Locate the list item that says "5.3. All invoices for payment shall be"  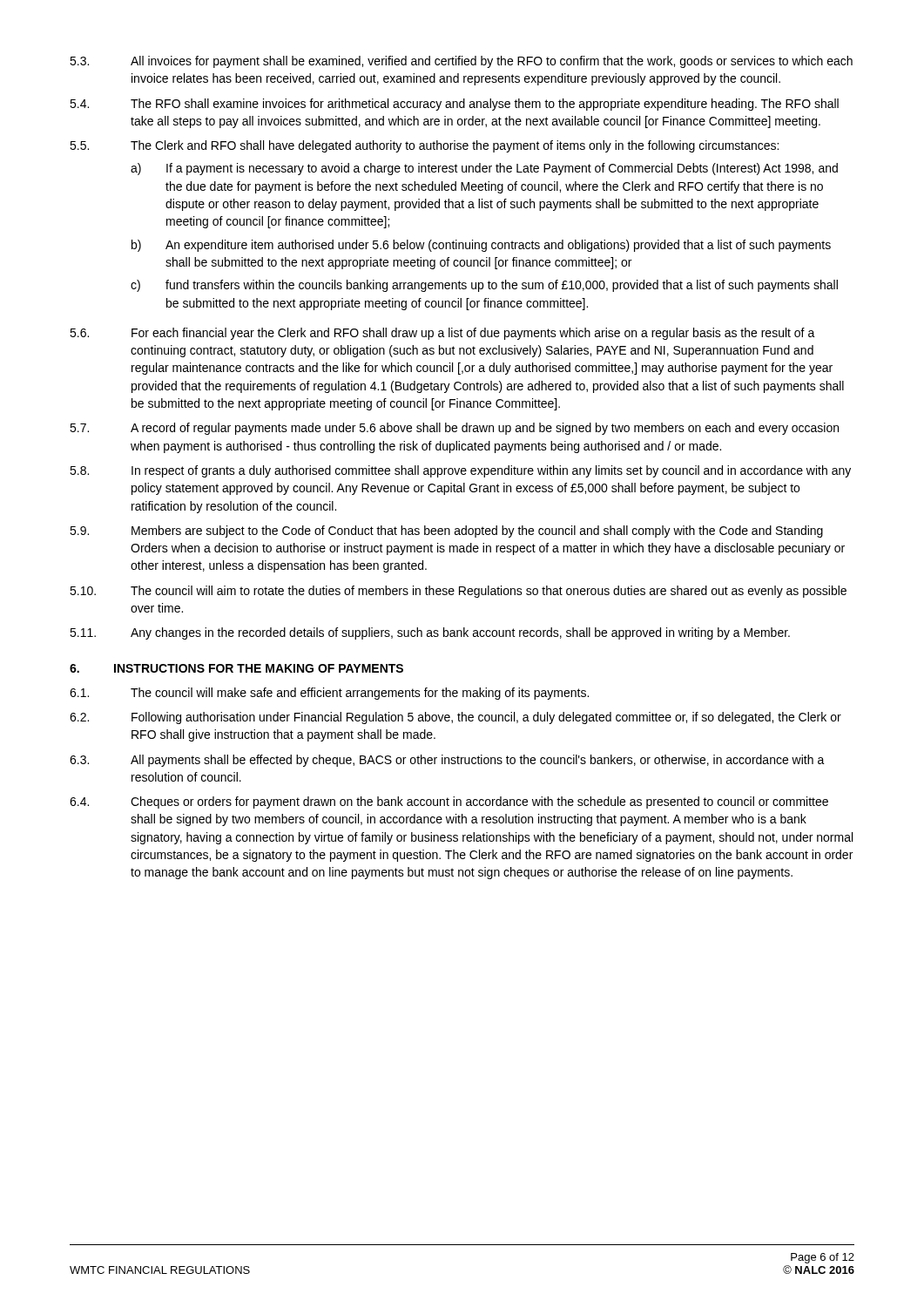[x=462, y=70]
